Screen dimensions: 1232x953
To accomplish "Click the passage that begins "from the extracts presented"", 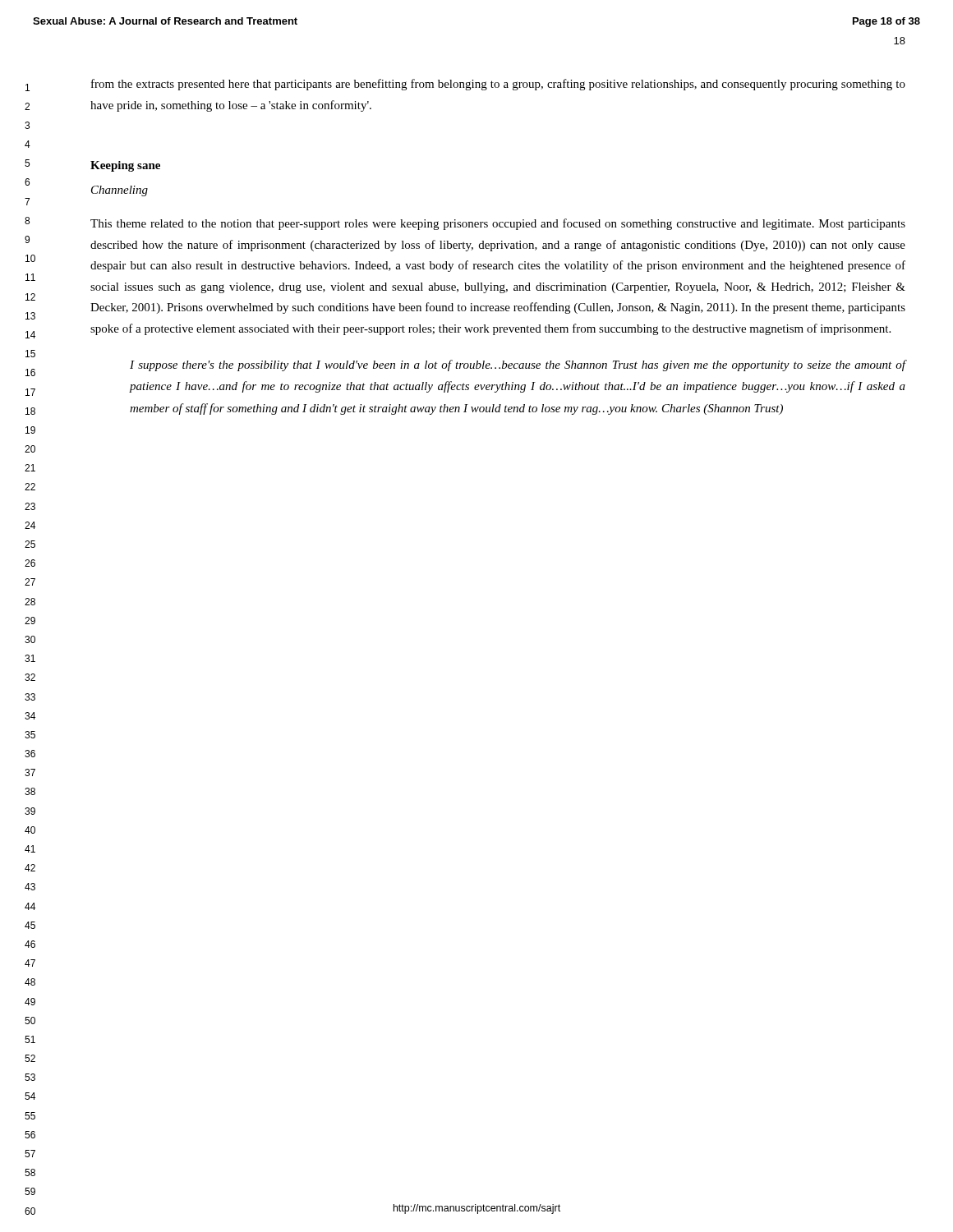I will pyautogui.click(x=498, y=94).
